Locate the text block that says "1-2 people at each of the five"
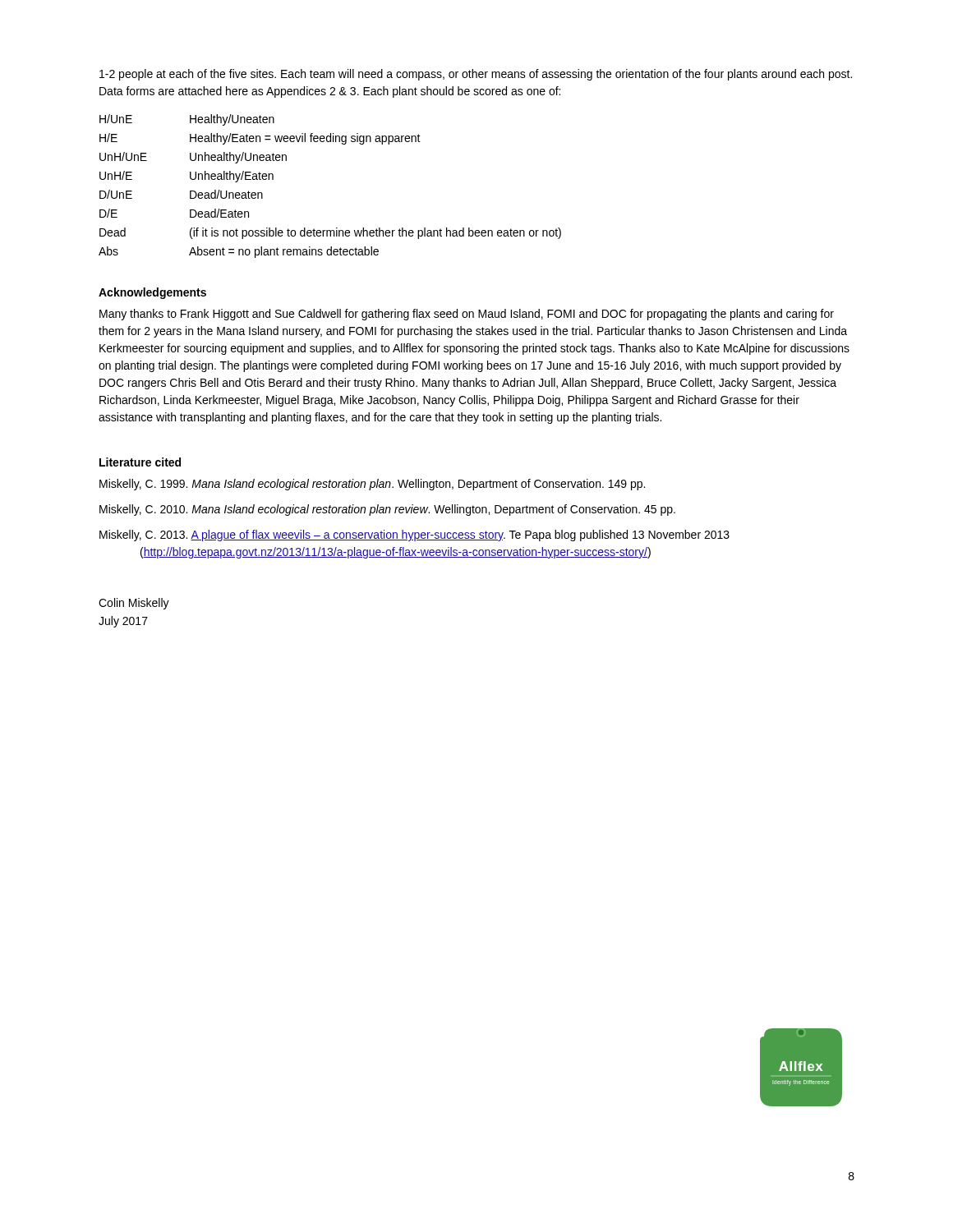 coord(476,83)
